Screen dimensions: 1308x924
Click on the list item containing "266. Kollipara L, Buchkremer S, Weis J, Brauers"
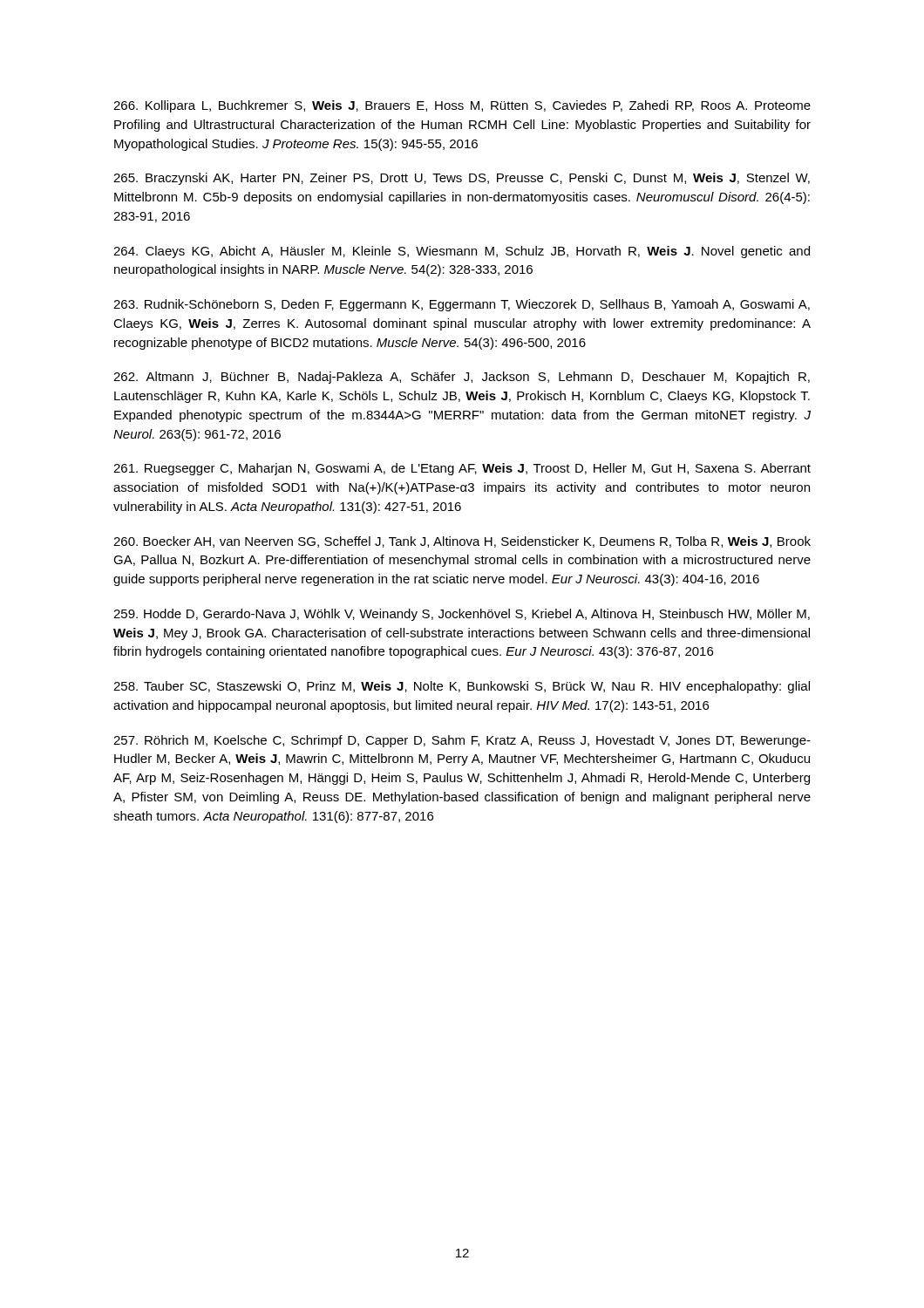click(462, 124)
